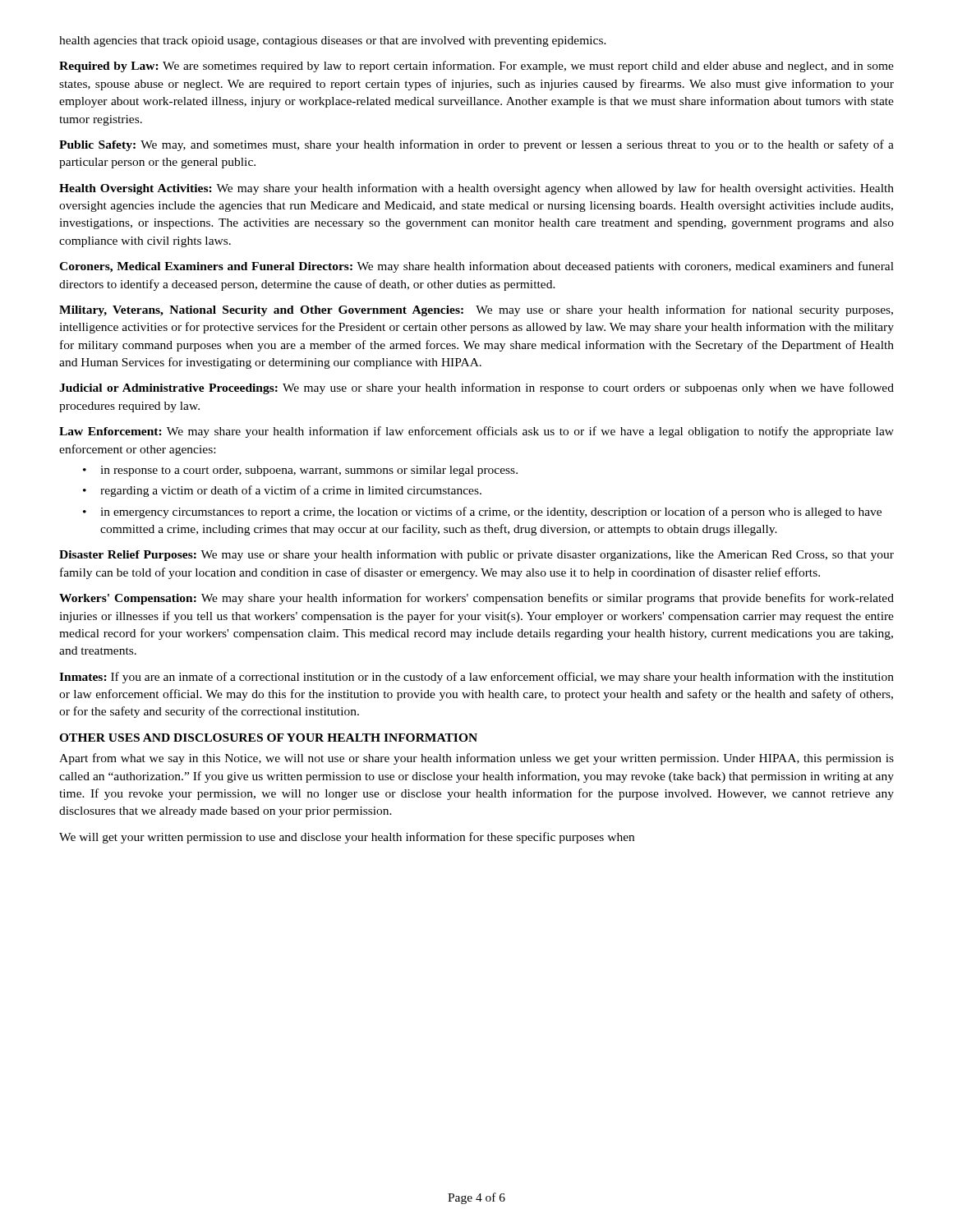Where is the passage that starts "• in response"?
953x1232 pixels.
point(300,469)
